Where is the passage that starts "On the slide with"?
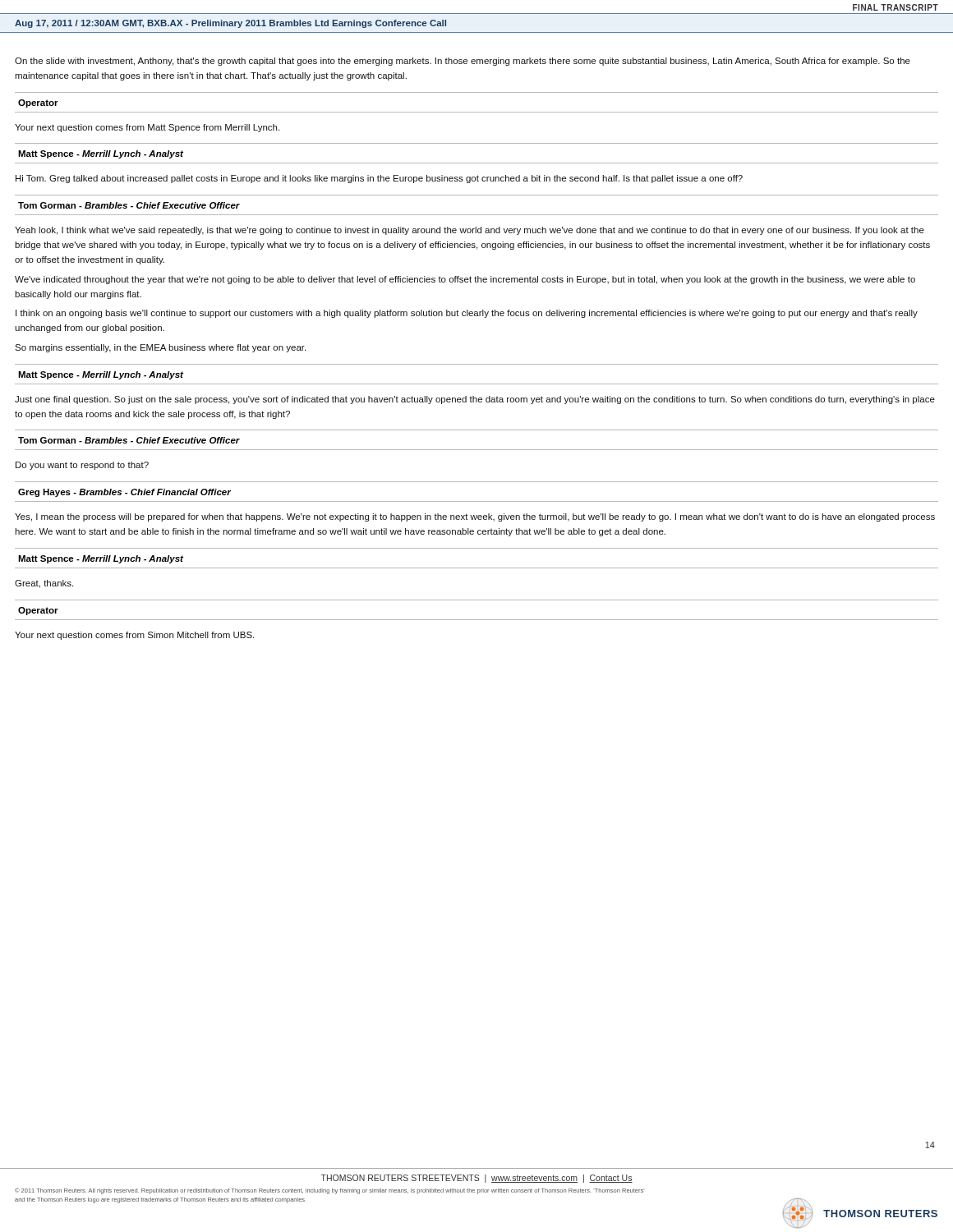The image size is (953, 1232). (476, 69)
